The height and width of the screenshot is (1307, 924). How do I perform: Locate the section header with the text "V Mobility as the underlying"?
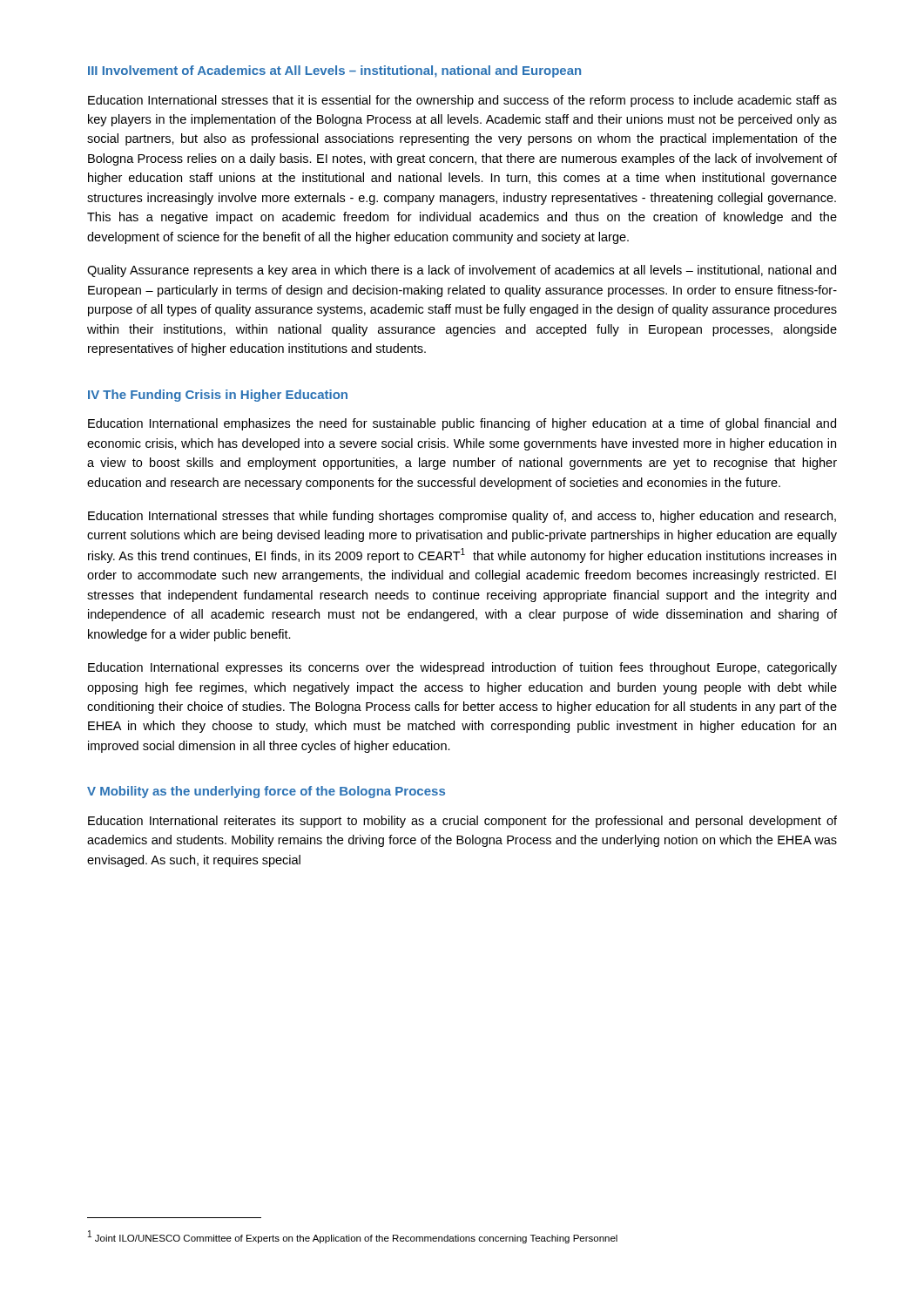(266, 791)
